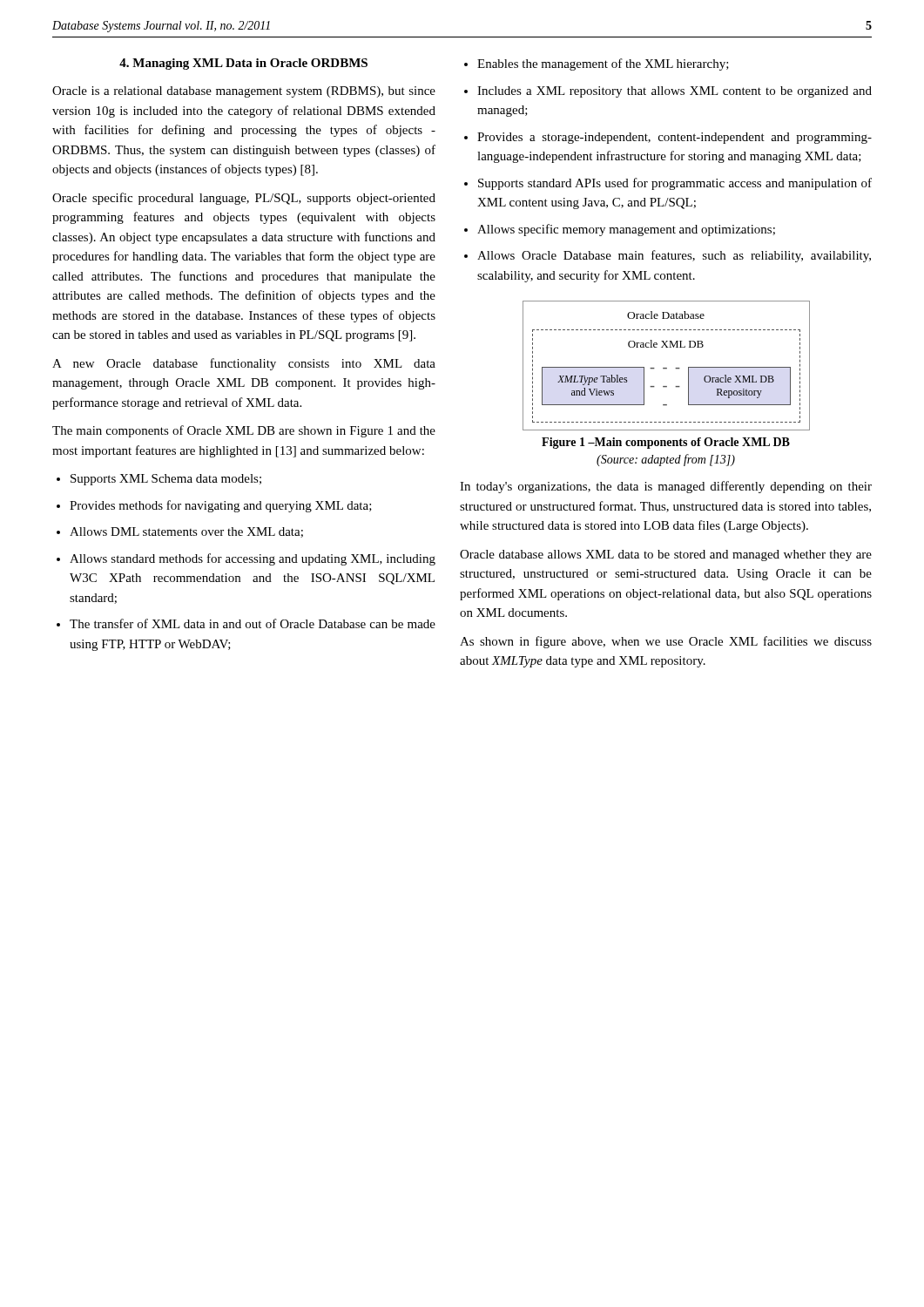The image size is (924, 1307).
Task: Select the list item containing "Allows standard methods for accessing"
Action: pyautogui.click(x=253, y=578)
